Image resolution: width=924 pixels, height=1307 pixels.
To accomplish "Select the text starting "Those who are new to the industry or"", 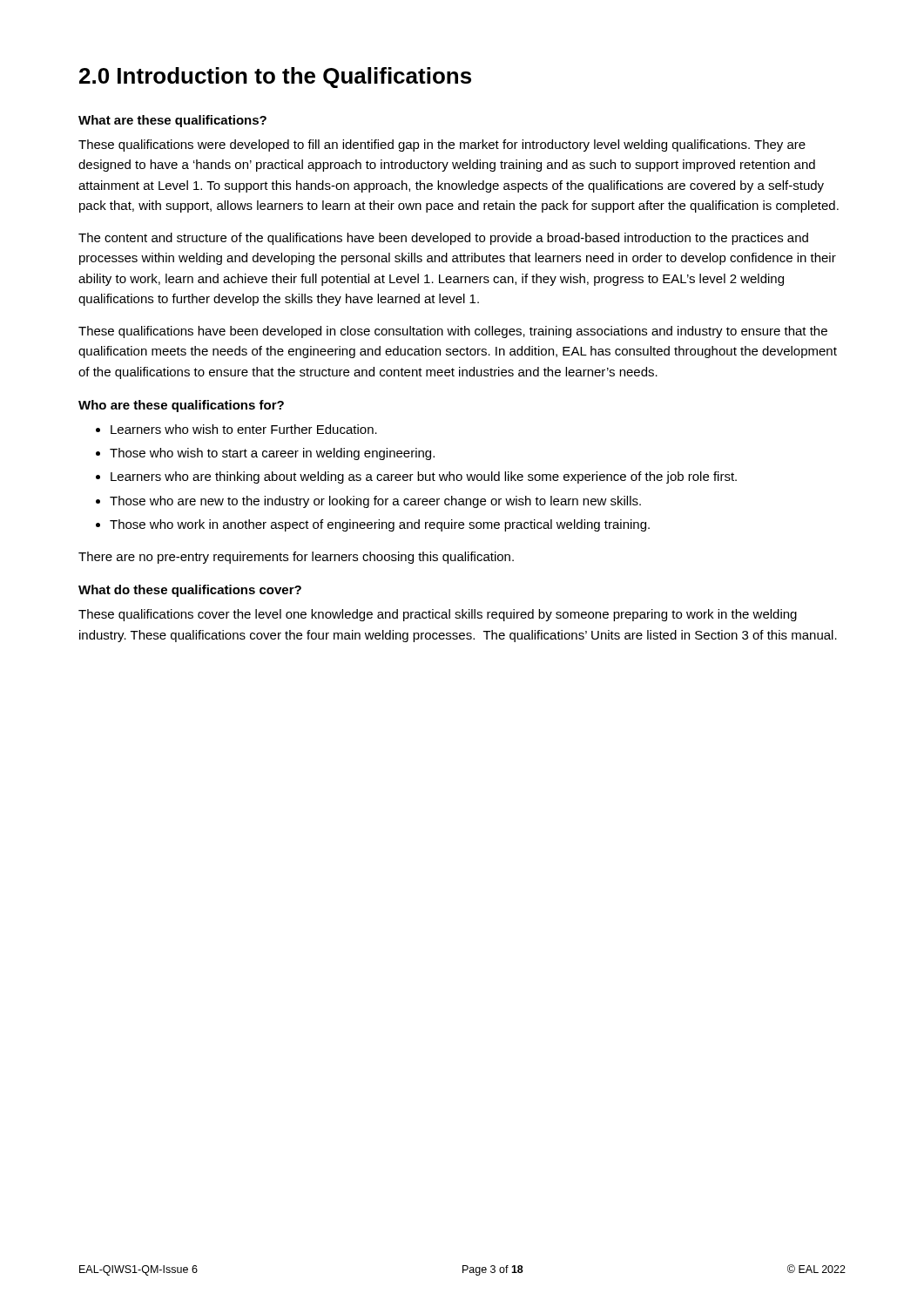I will tap(376, 500).
